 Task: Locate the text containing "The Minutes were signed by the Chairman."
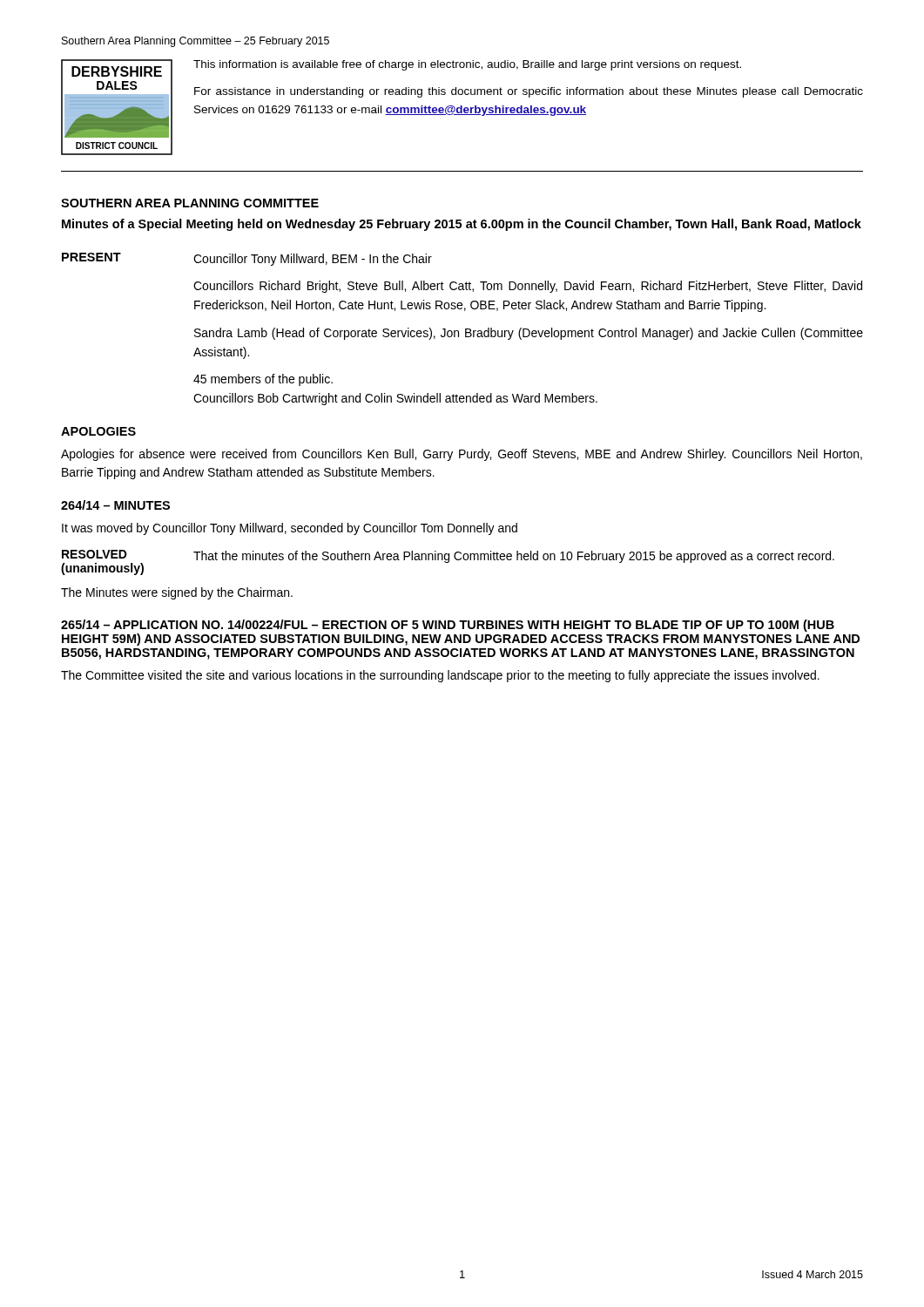tap(177, 592)
